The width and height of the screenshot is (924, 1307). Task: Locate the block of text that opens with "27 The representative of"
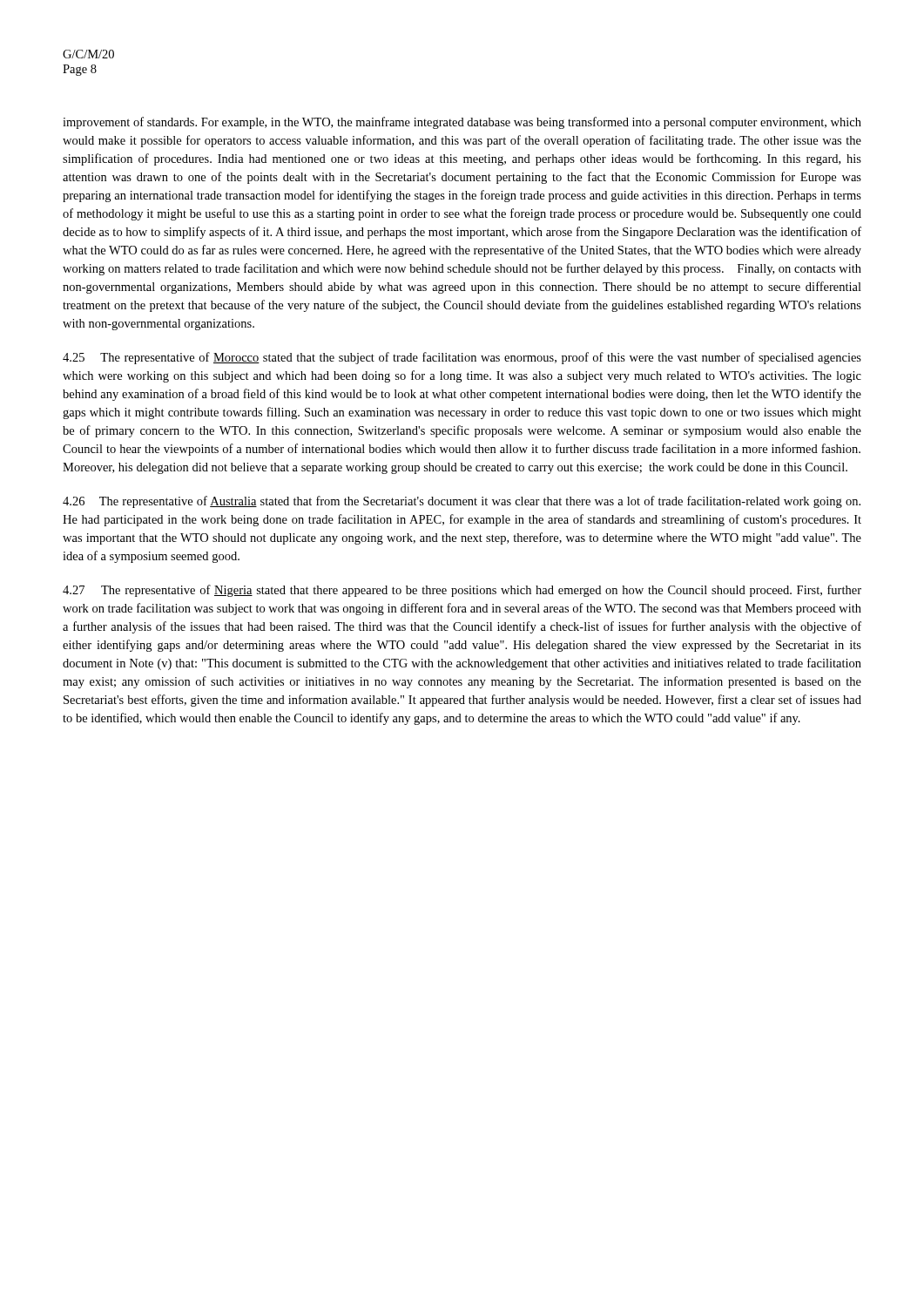[x=462, y=654]
